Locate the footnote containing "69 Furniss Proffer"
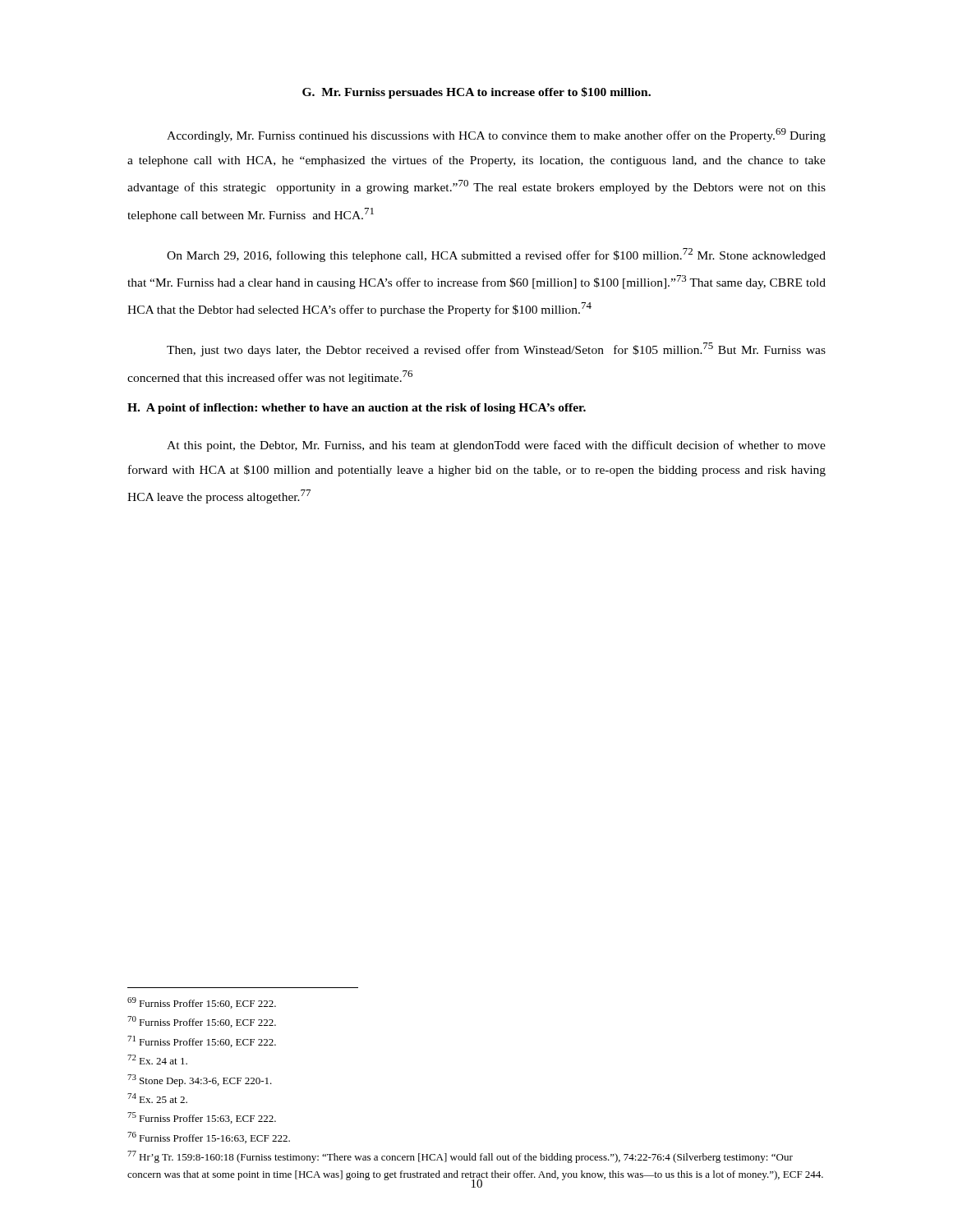Screen dimensions: 1232x953 click(x=202, y=1003)
